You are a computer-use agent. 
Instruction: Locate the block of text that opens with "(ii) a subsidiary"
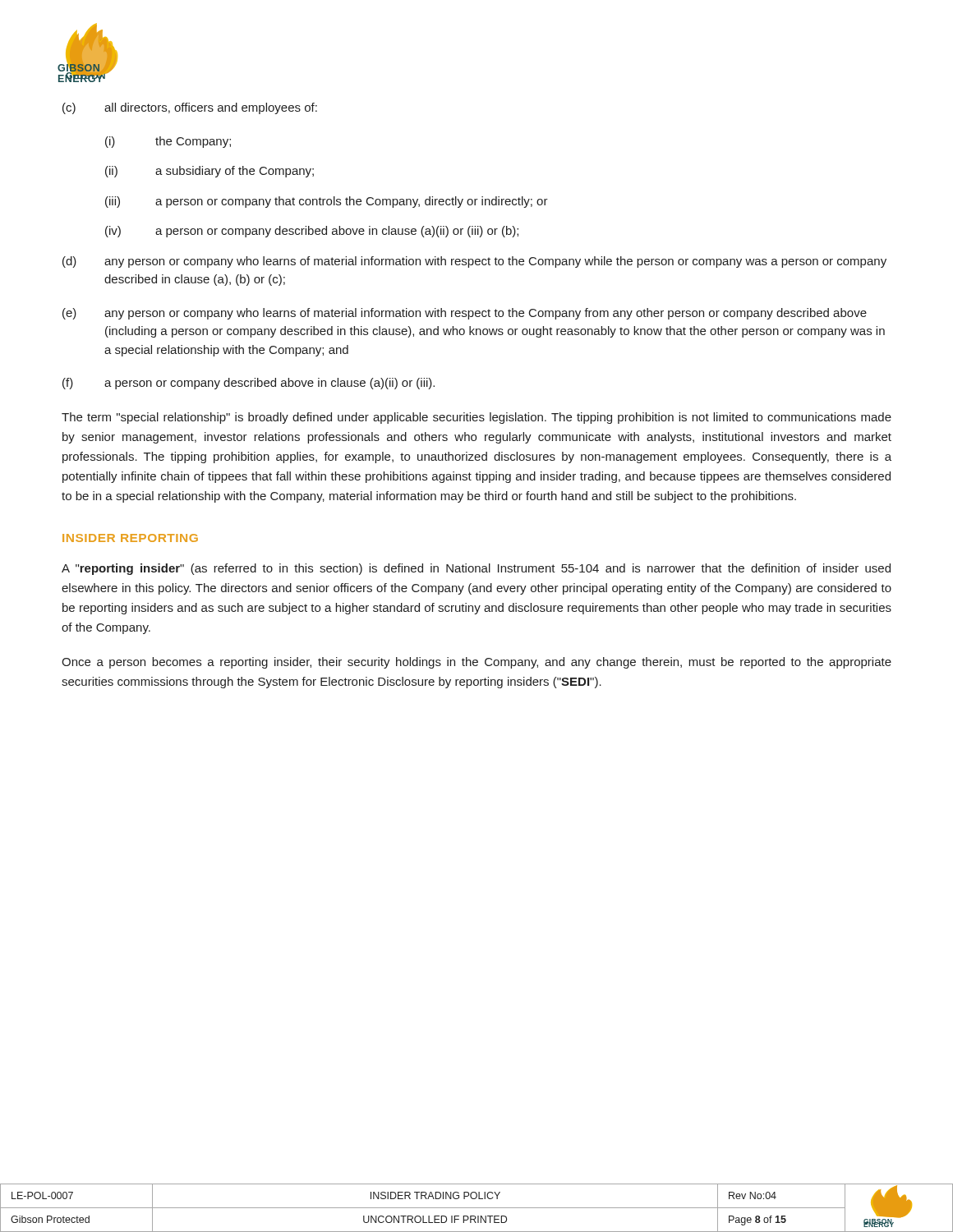point(210,171)
